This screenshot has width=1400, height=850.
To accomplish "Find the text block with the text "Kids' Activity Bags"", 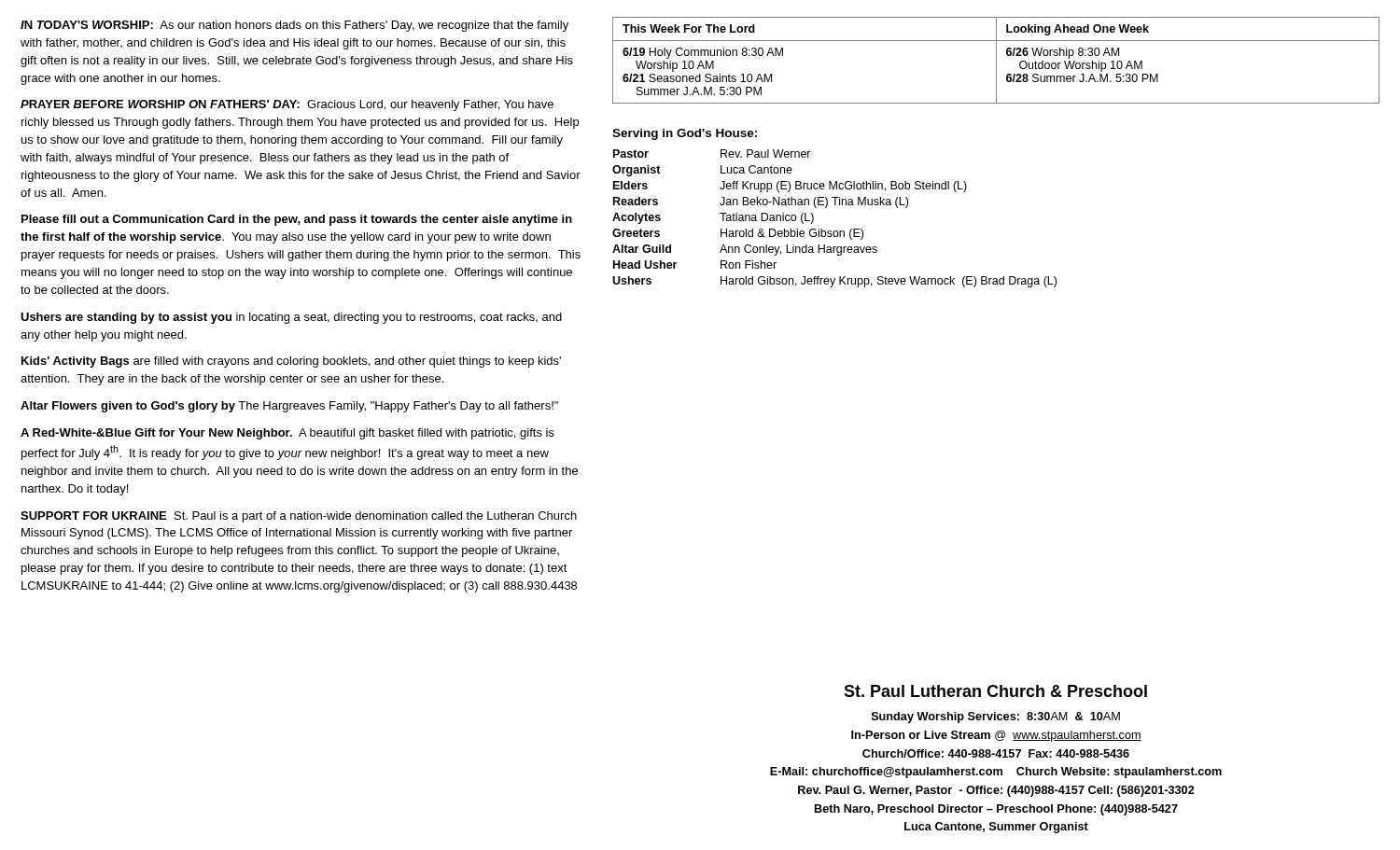I will tap(301, 371).
